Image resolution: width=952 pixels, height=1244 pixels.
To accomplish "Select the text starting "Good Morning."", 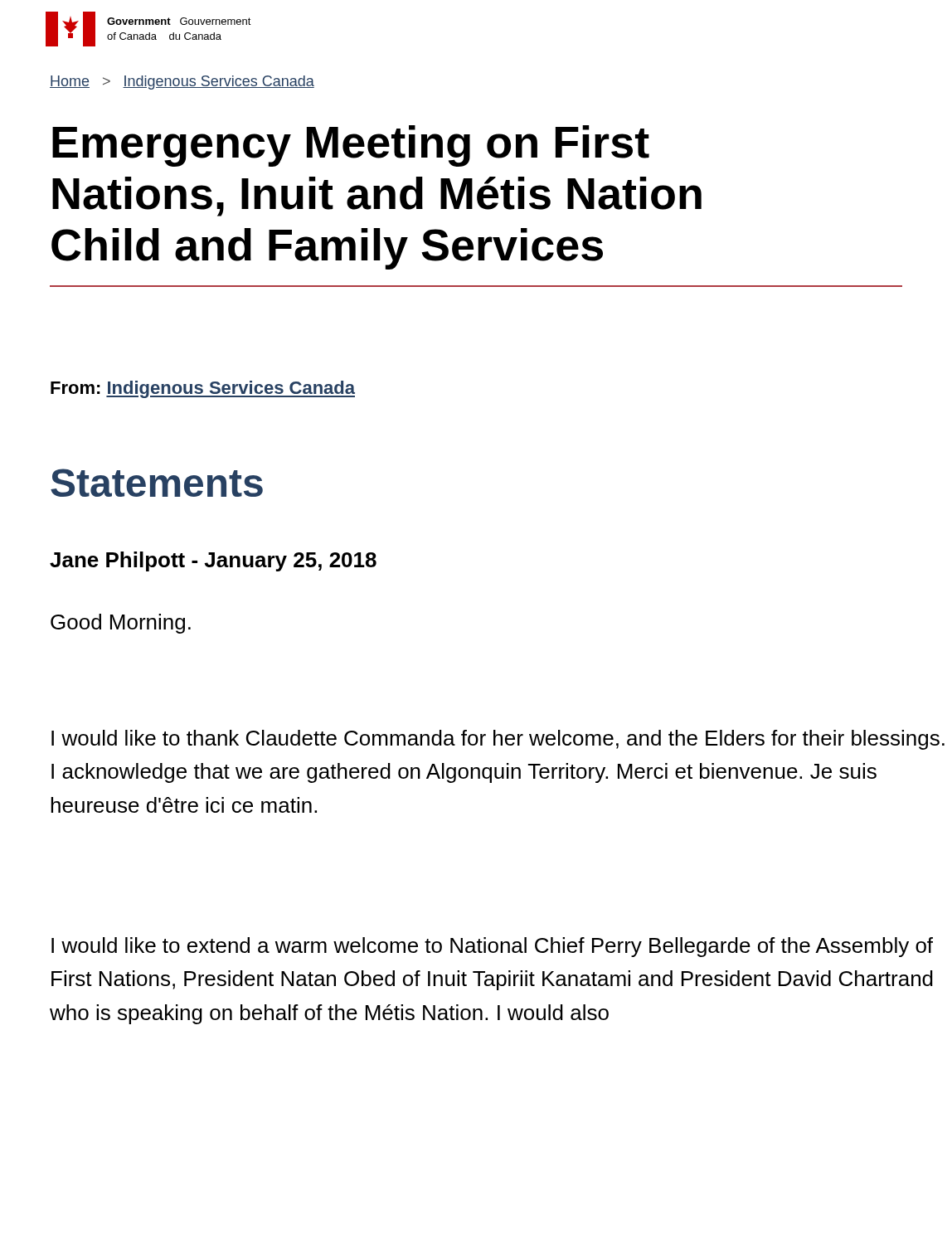I will [x=121, y=622].
